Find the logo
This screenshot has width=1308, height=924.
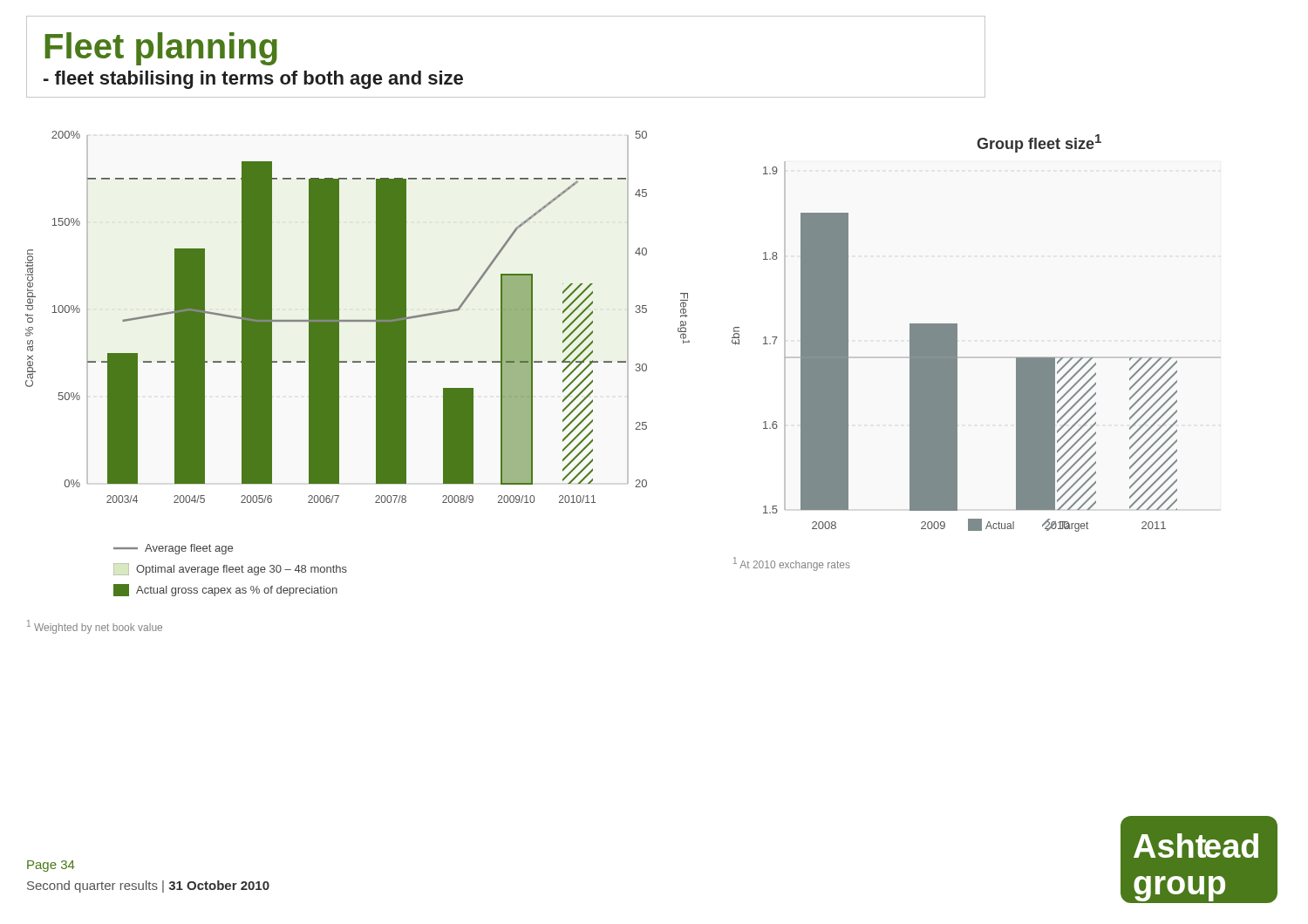1199,861
